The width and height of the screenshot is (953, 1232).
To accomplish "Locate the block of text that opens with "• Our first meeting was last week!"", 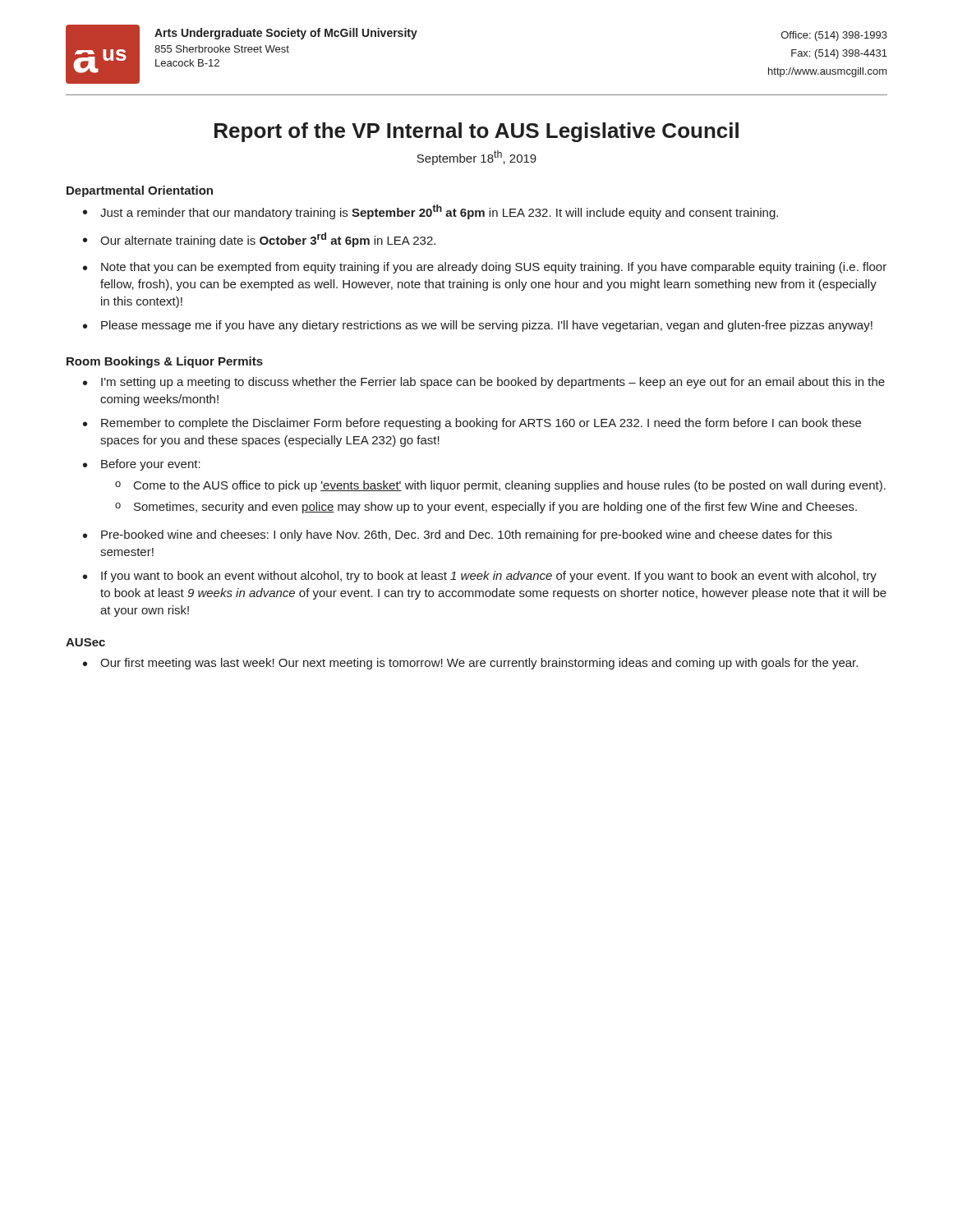I will (485, 664).
